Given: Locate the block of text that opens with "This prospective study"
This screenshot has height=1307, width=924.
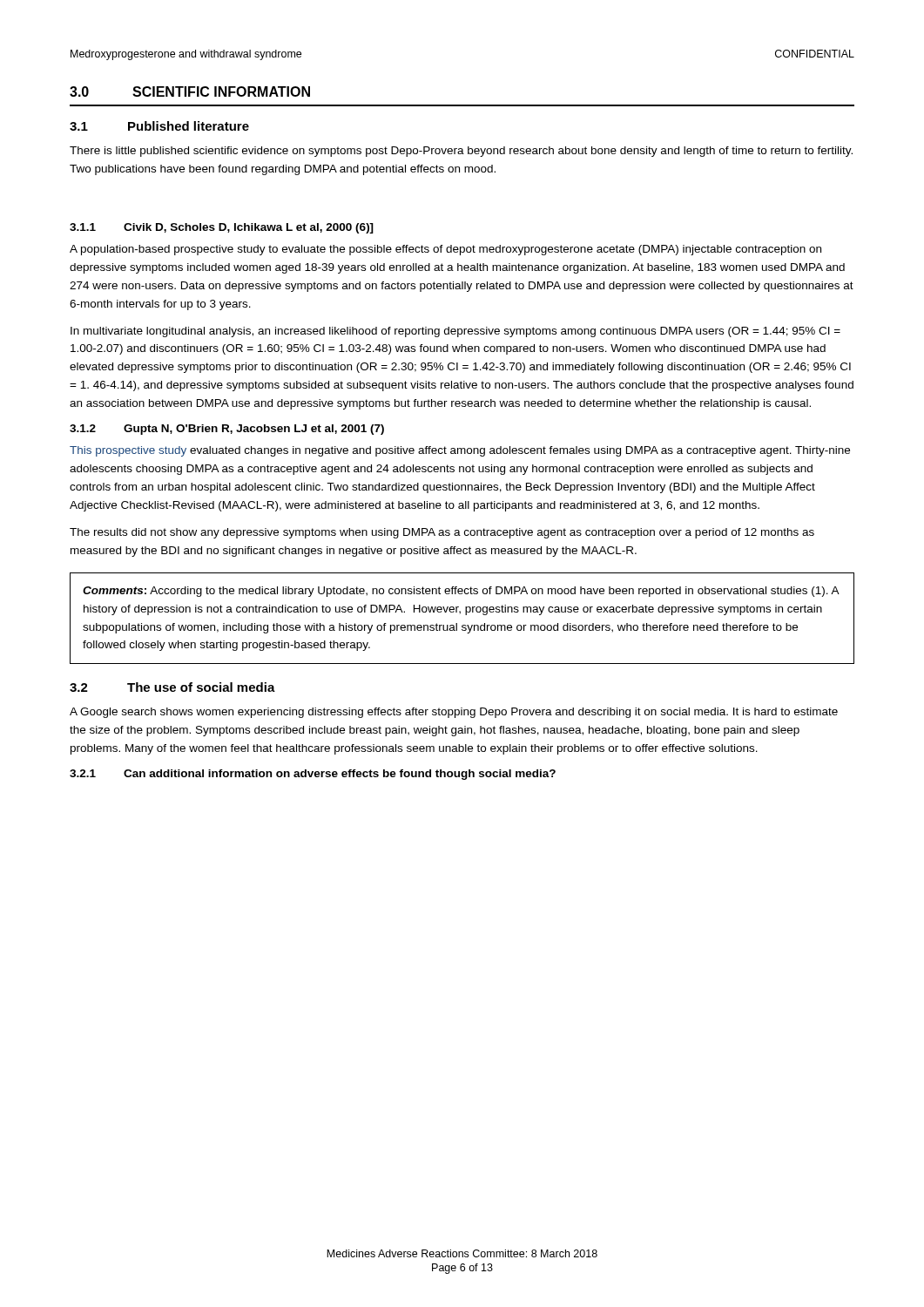Looking at the screenshot, I should [x=462, y=478].
